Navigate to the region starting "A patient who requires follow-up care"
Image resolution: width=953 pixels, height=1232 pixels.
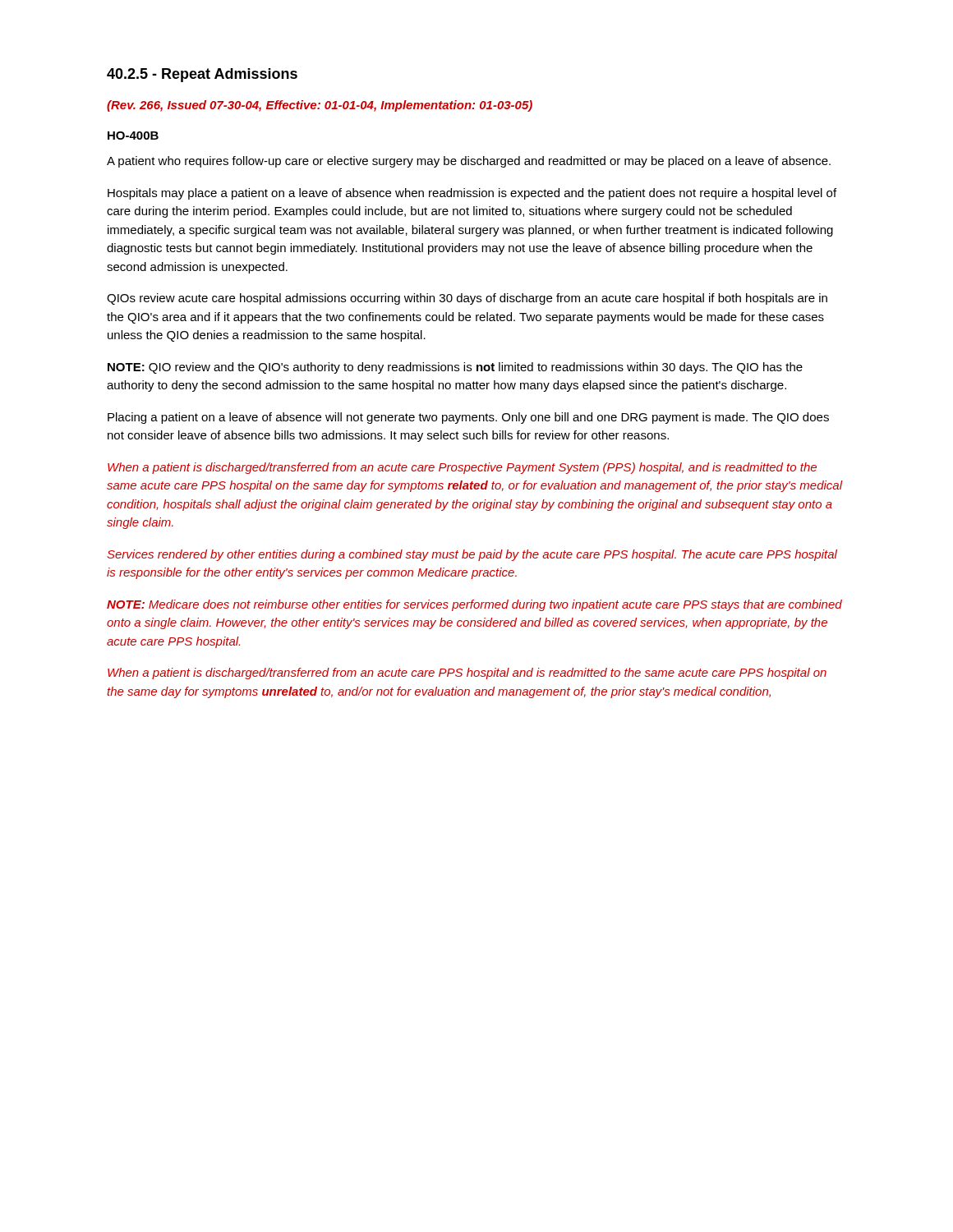click(x=476, y=161)
